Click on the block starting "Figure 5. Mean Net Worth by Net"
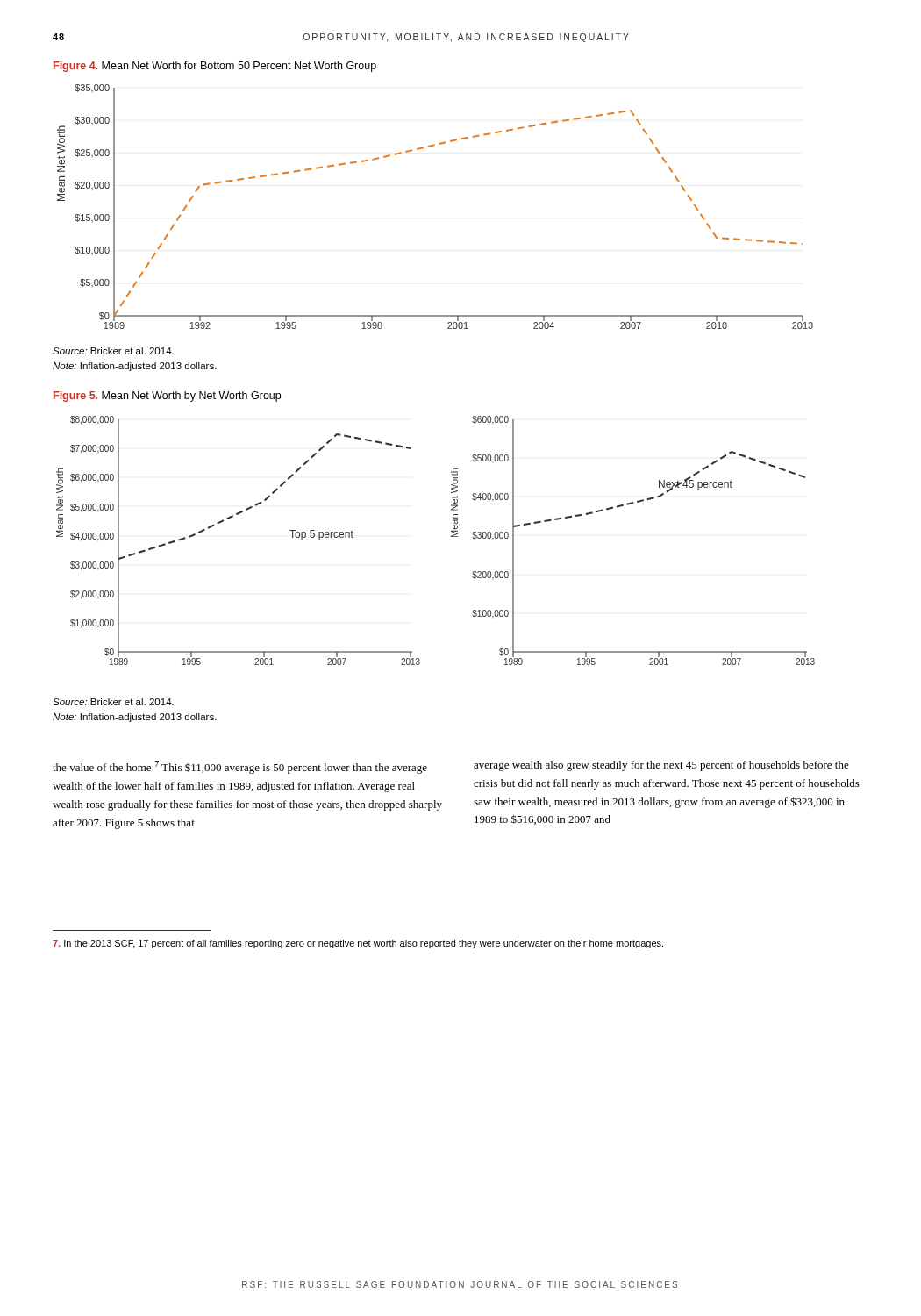The image size is (921, 1316). tap(167, 396)
